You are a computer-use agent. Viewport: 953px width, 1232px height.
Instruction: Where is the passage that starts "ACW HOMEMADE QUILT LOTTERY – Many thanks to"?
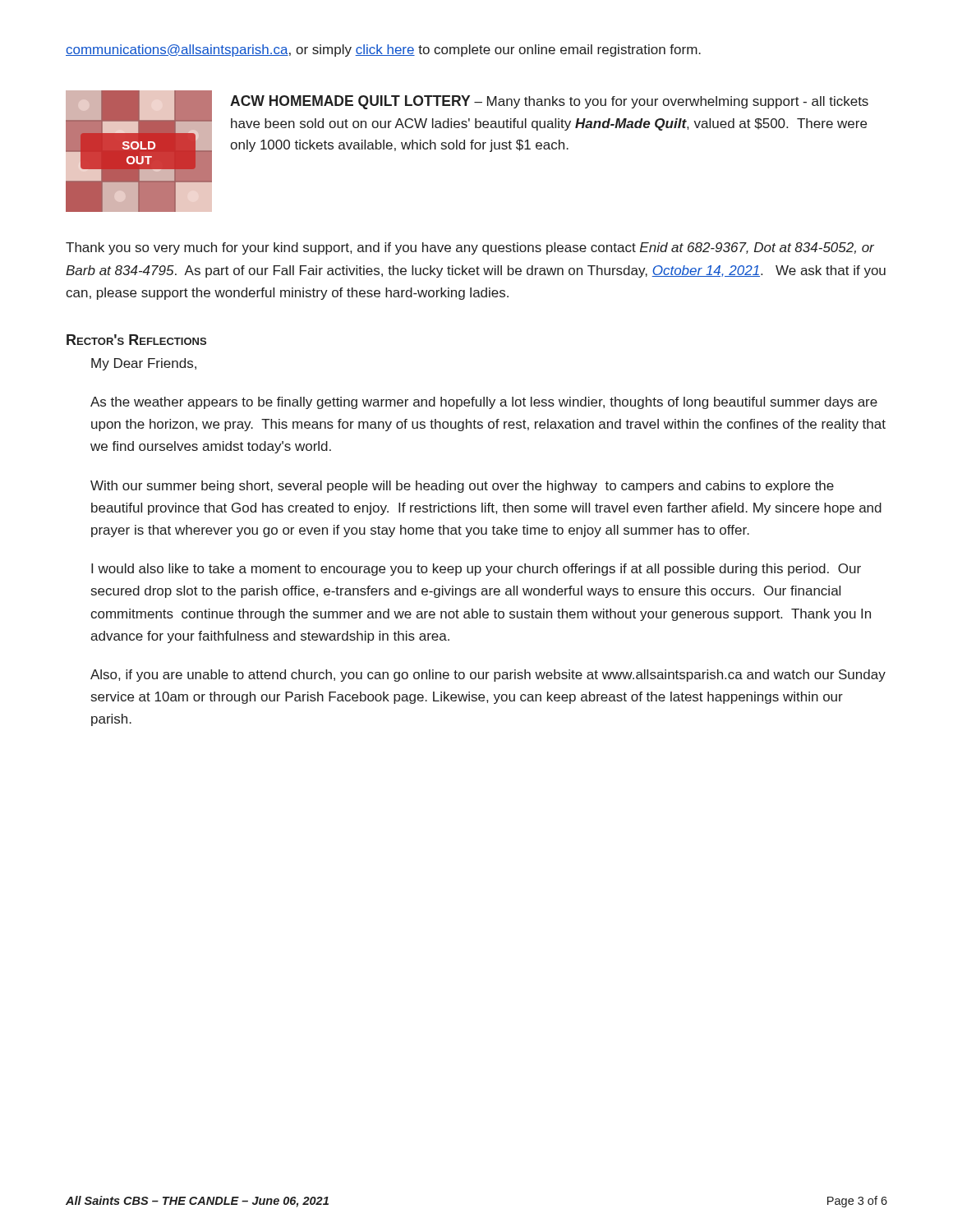(x=549, y=123)
